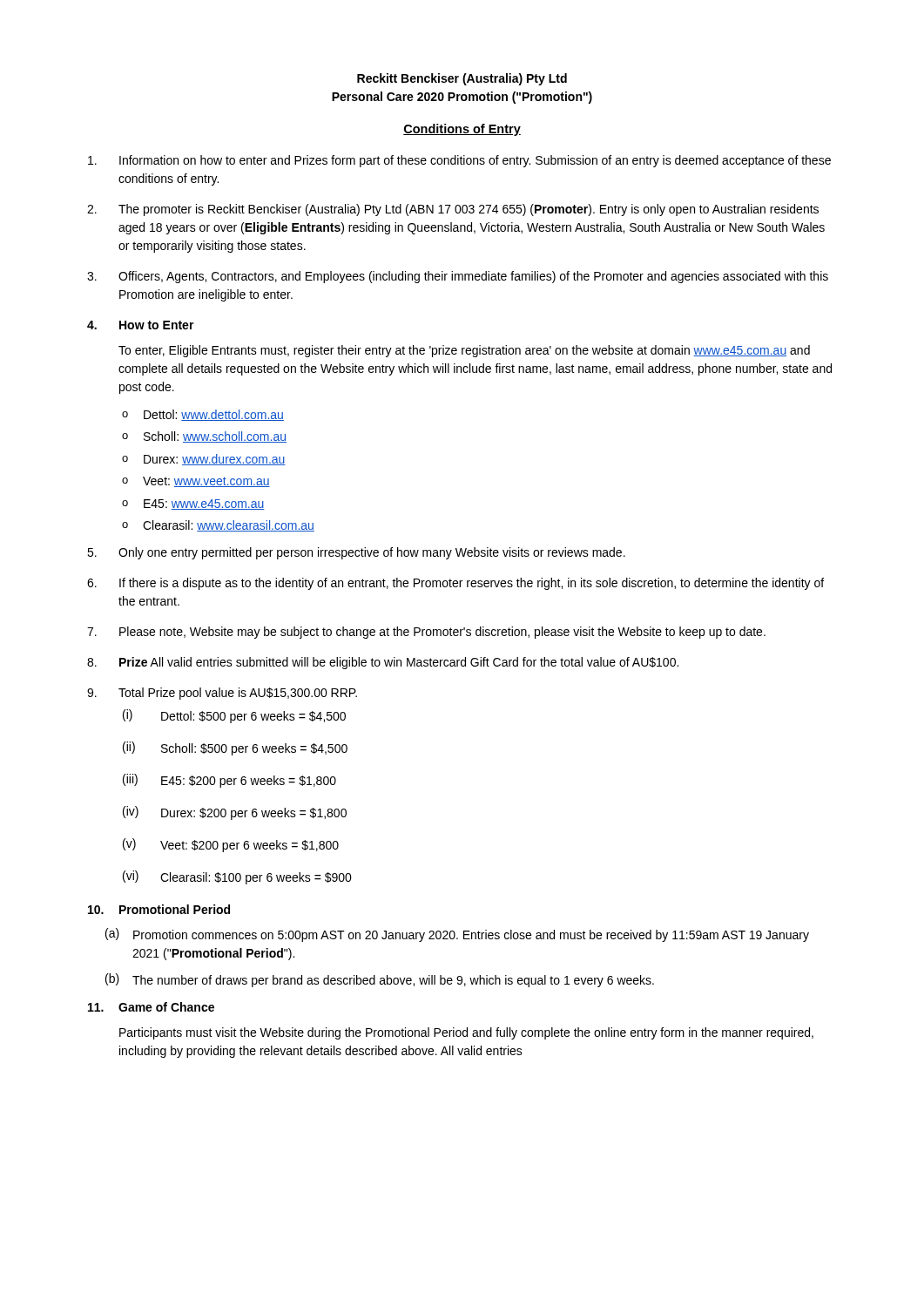Find the list item with the text "oDettol: www.dettol.com.au"
This screenshot has width=924, height=1307.
click(203, 415)
